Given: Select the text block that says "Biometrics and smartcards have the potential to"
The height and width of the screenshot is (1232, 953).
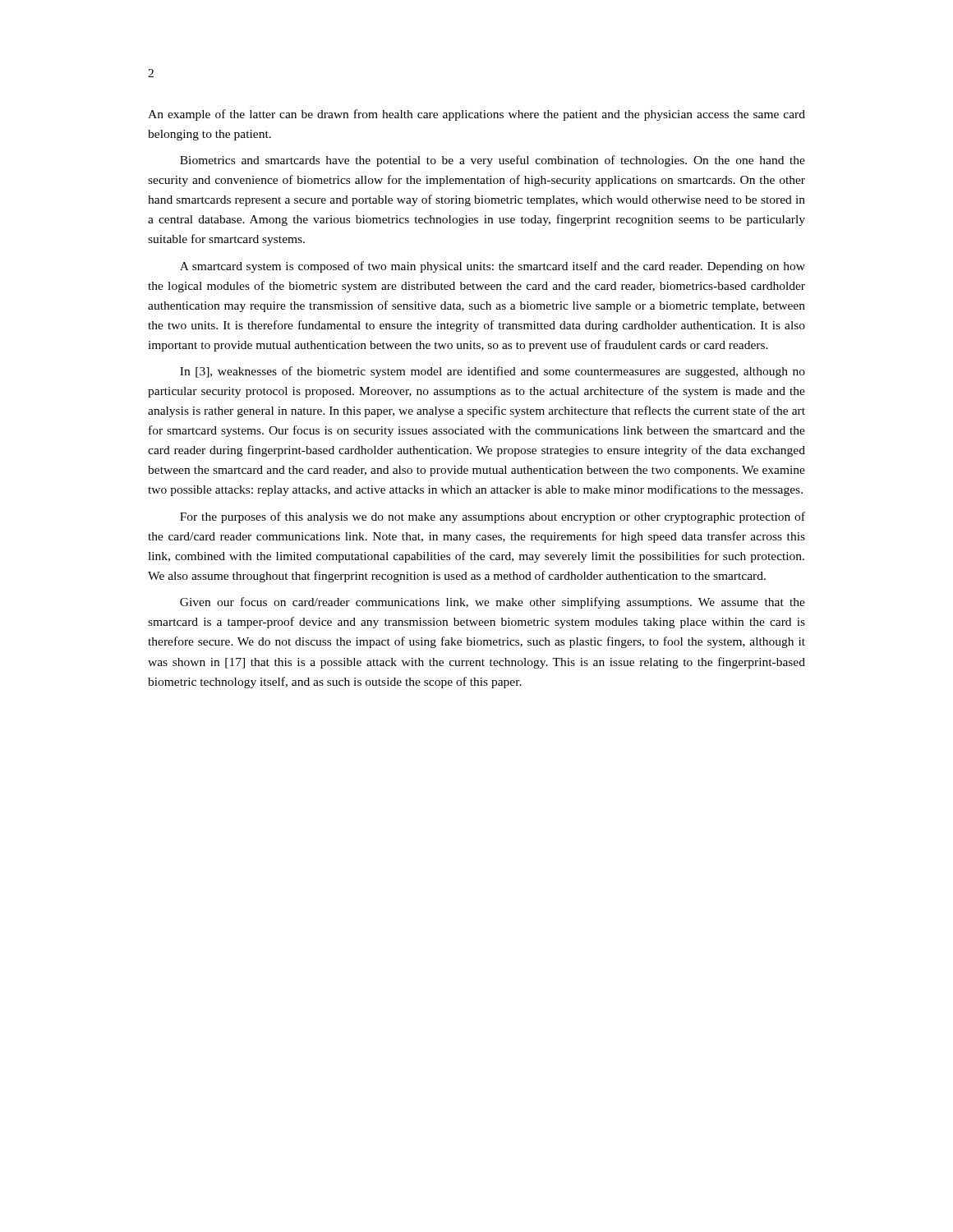Looking at the screenshot, I should pyautogui.click(x=476, y=199).
